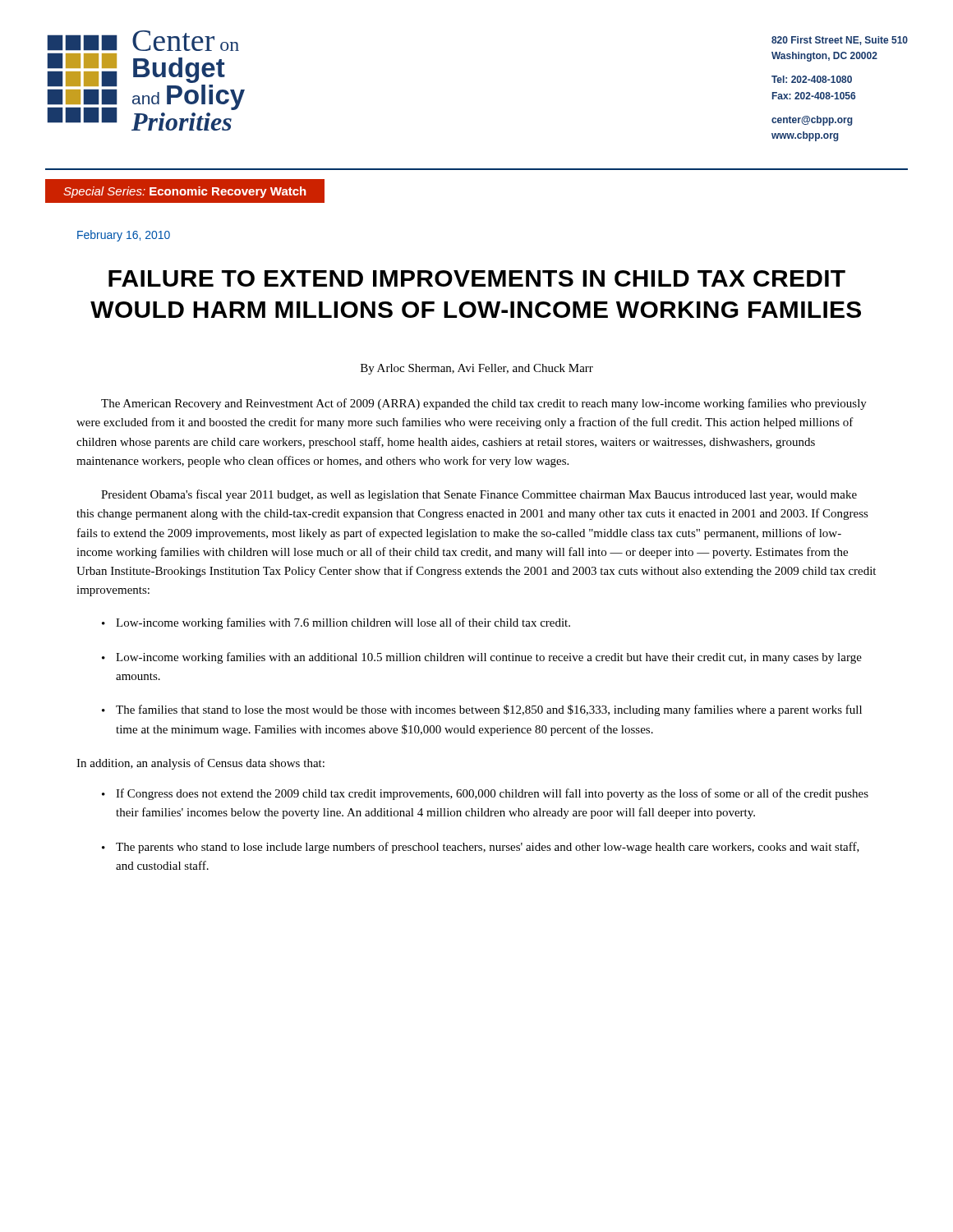Find the block on this page that starts "• The parents"

(489, 856)
